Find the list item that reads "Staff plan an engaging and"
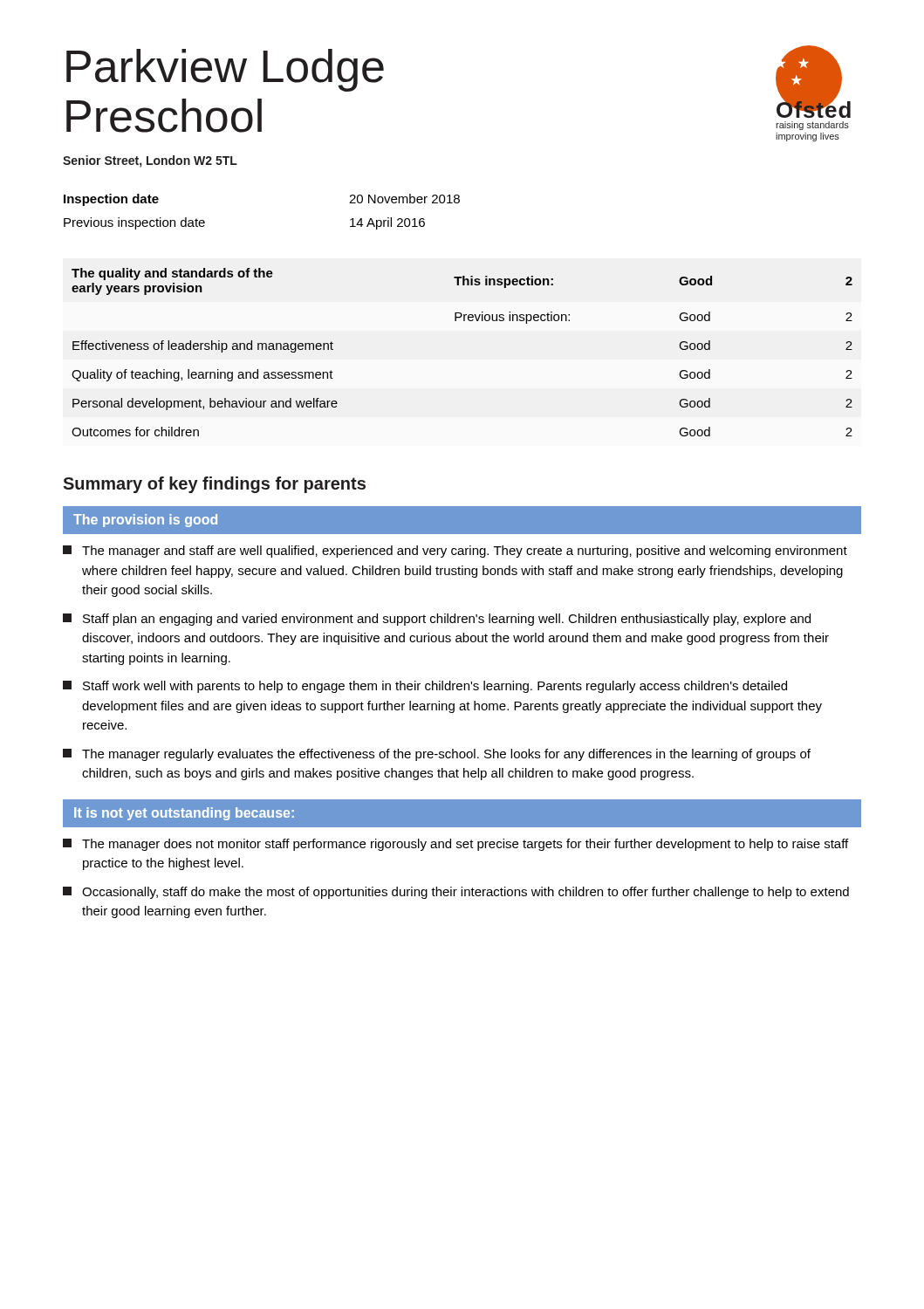The image size is (924, 1309). 462,638
